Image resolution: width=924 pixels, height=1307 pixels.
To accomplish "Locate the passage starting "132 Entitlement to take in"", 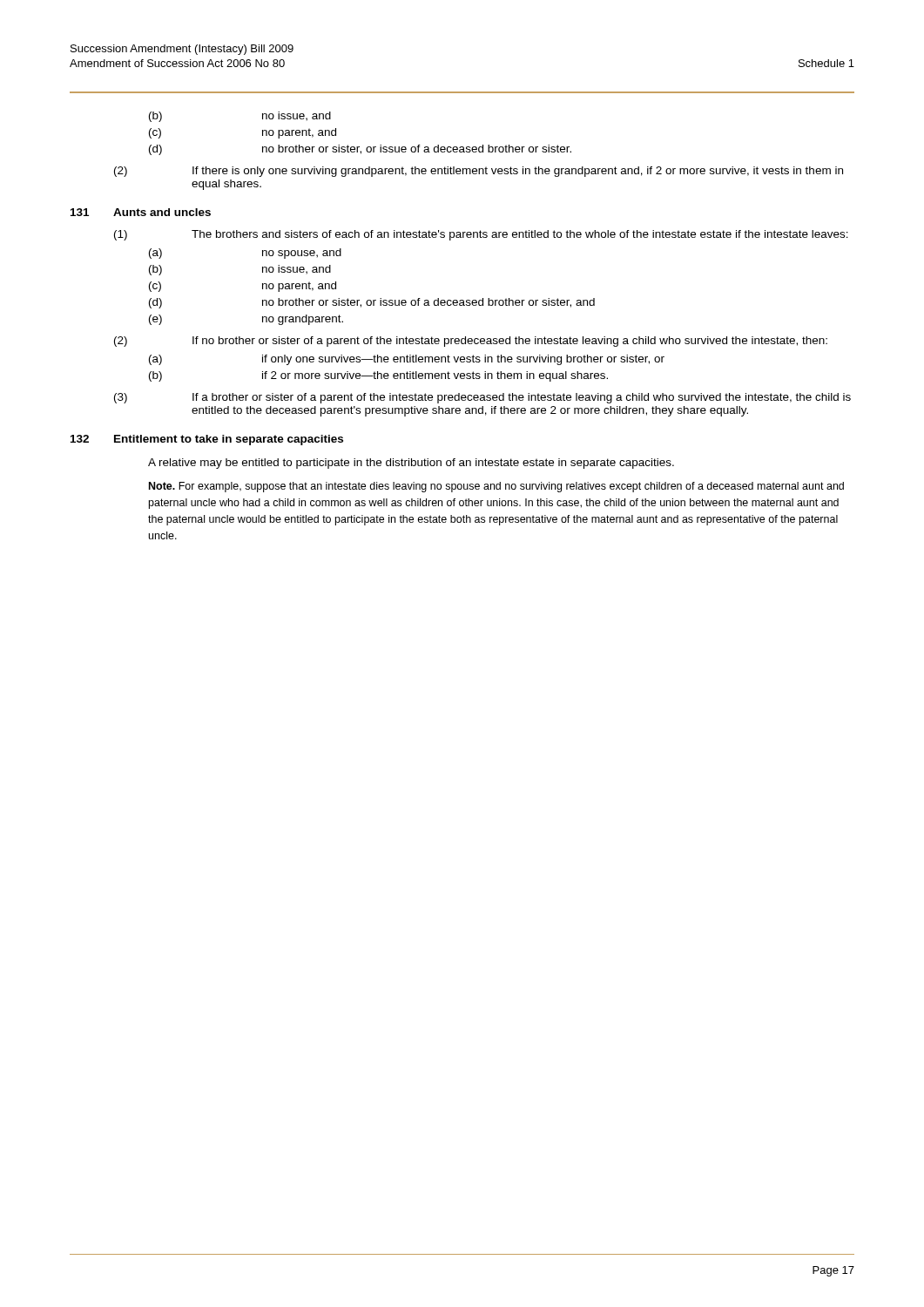I will 207,439.
